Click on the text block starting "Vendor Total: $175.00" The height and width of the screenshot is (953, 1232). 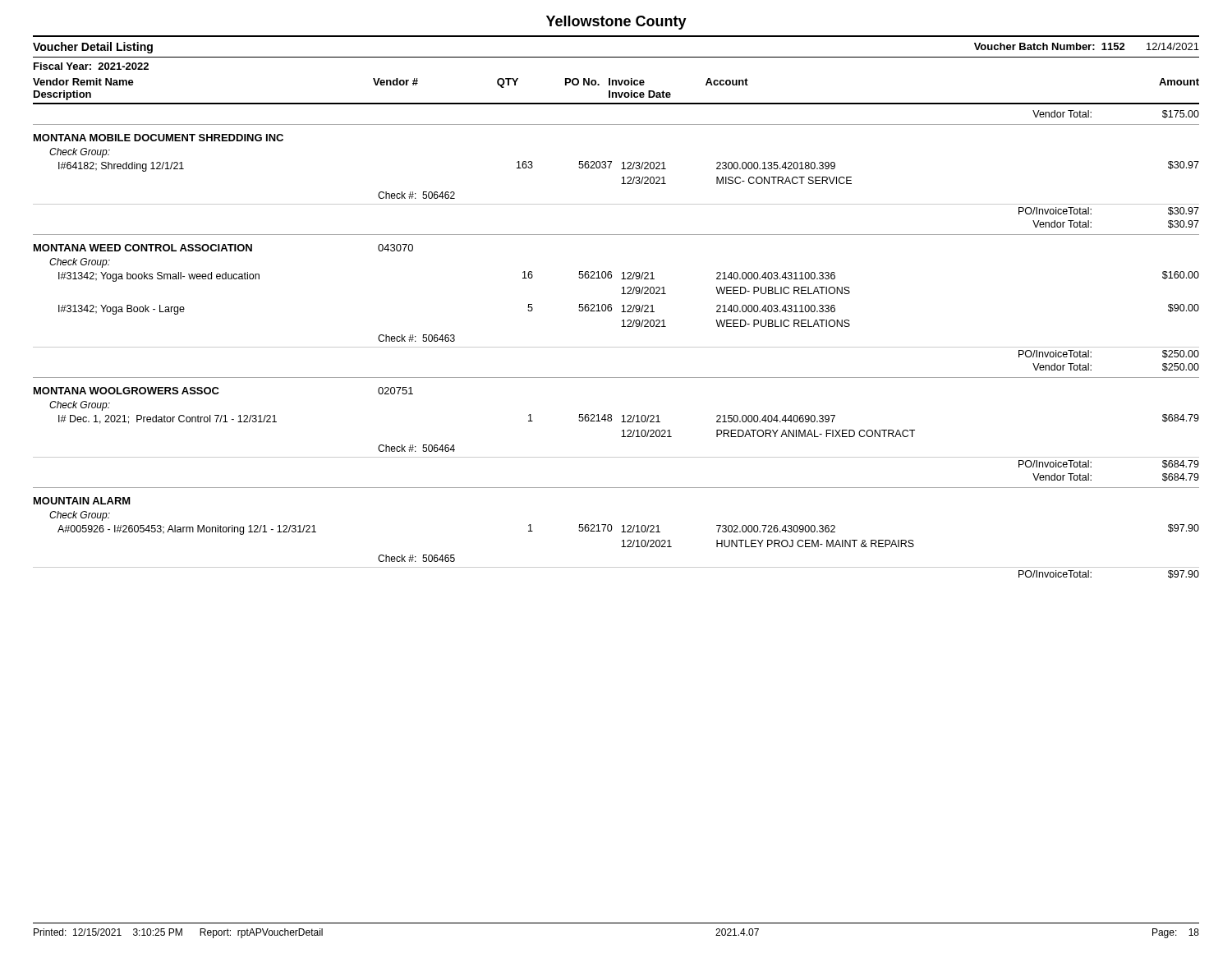pyautogui.click(x=616, y=114)
